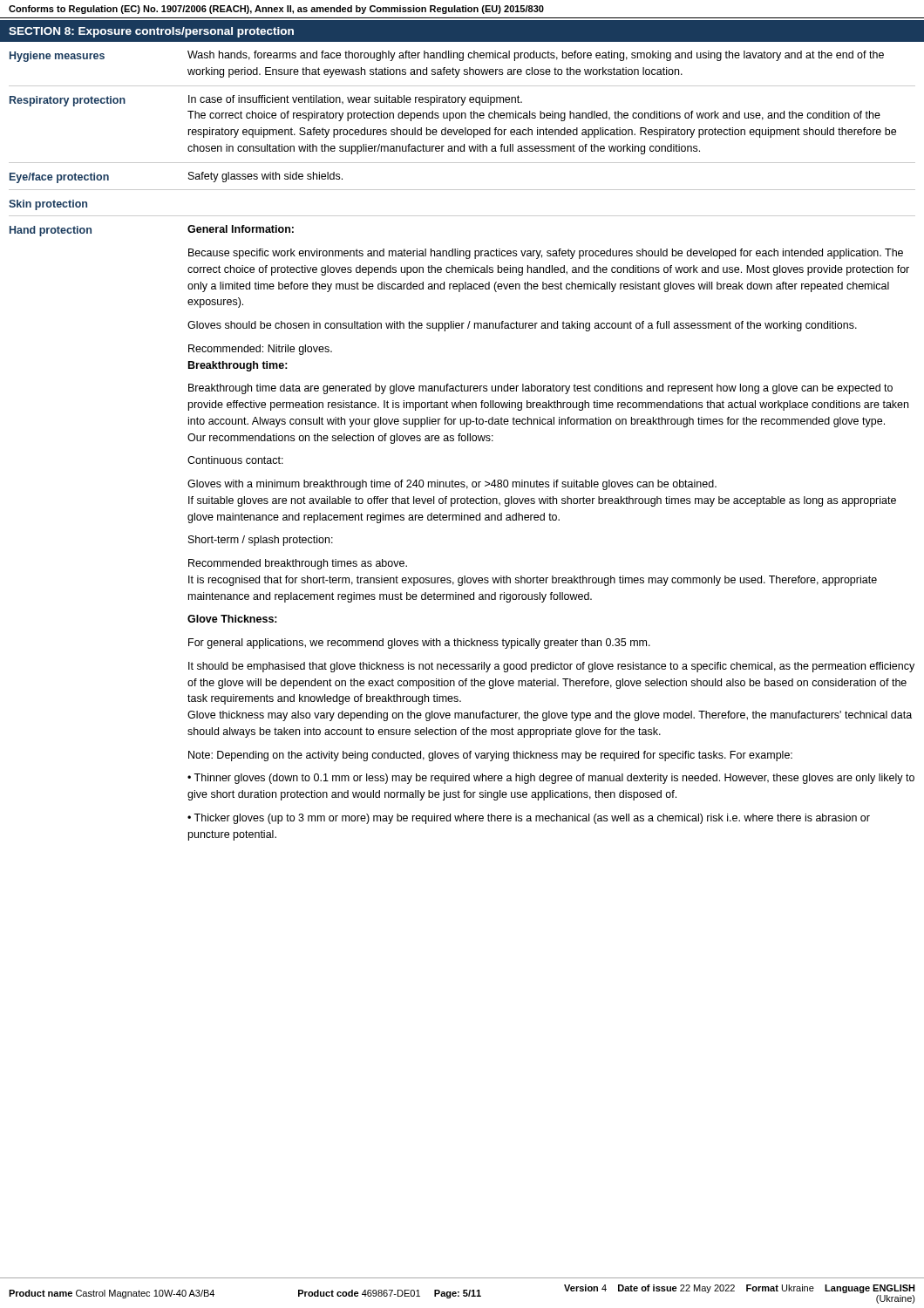The image size is (924, 1308).
Task: Find the text block with the text "General Information: Because specific work environments and material"
Action: (241, 229)
